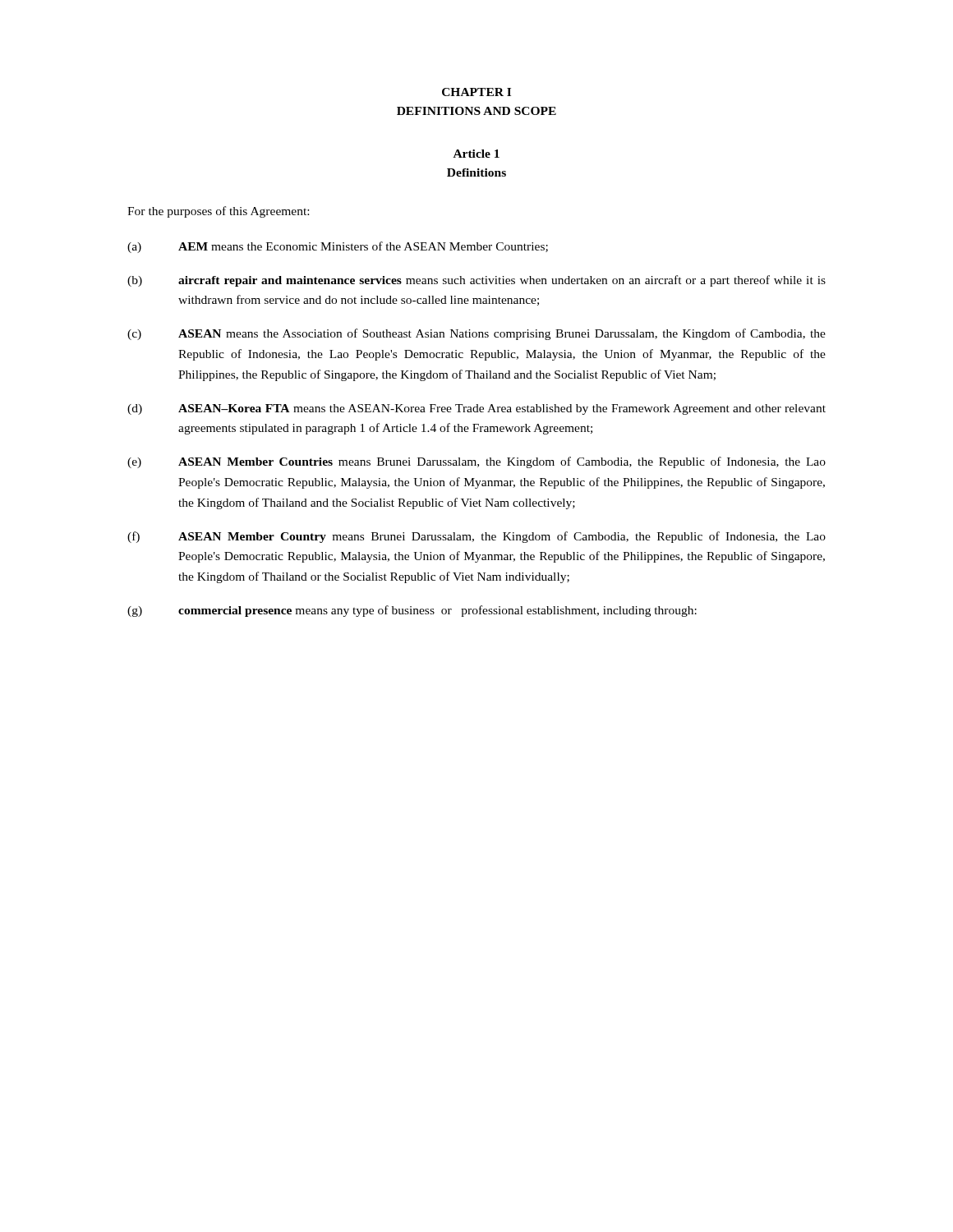Click on the region starting "(e) ASEAN Member Countries means Brunei"
The height and width of the screenshot is (1232, 953).
pos(476,482)
